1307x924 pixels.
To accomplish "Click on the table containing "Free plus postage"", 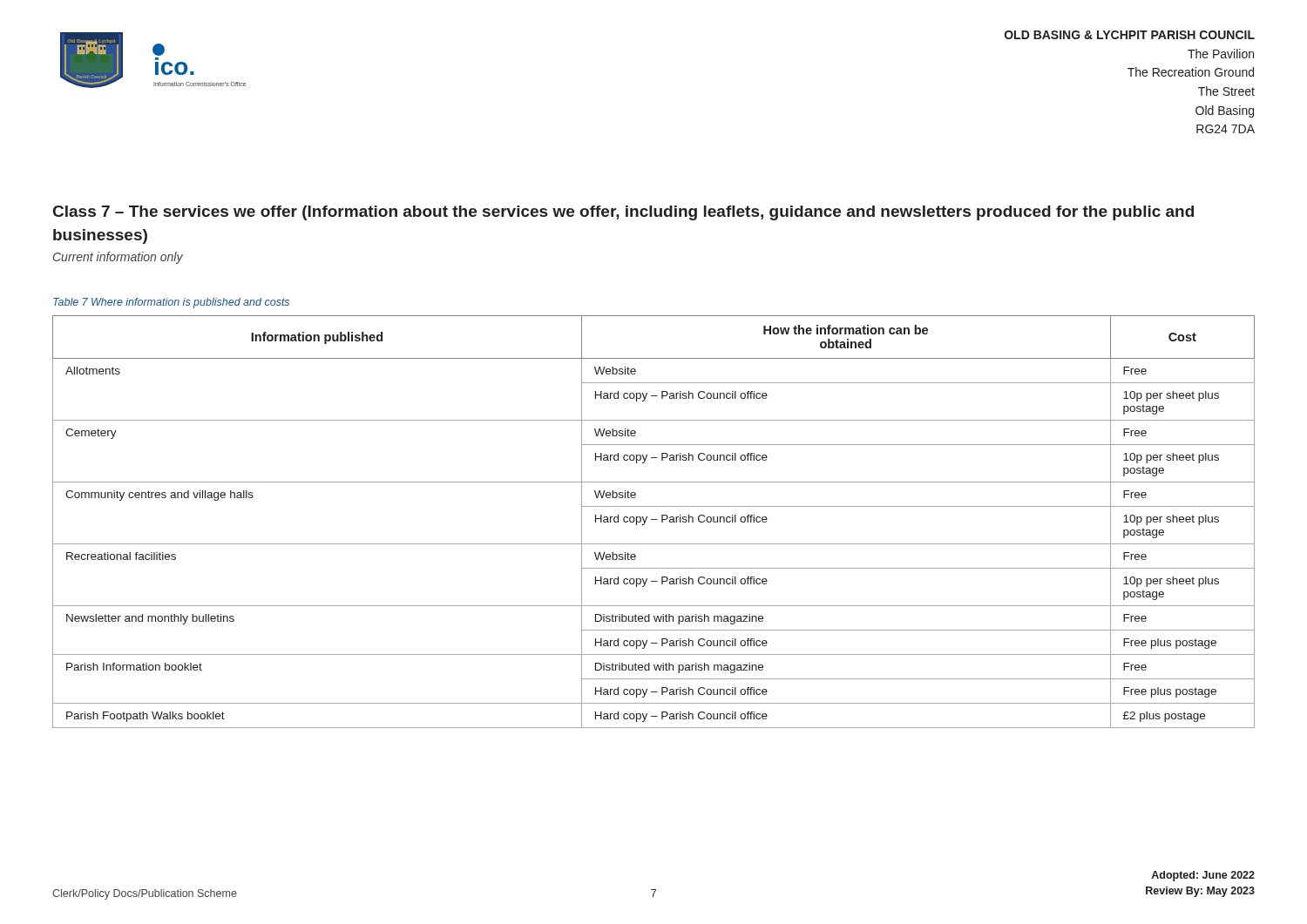I will pyautogui.click(x=654, y=522).
